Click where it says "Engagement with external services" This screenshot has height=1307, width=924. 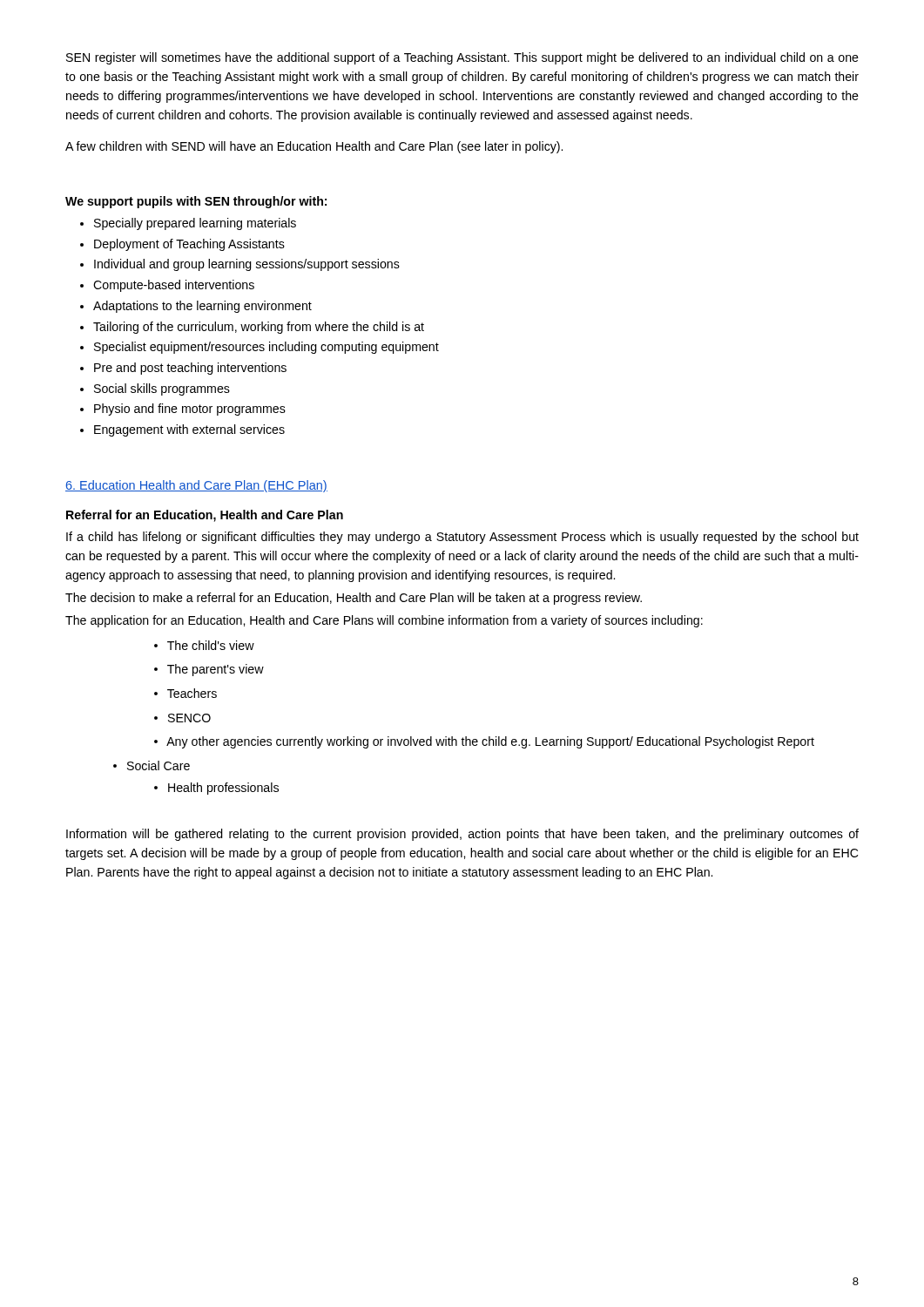click(189, 430)
